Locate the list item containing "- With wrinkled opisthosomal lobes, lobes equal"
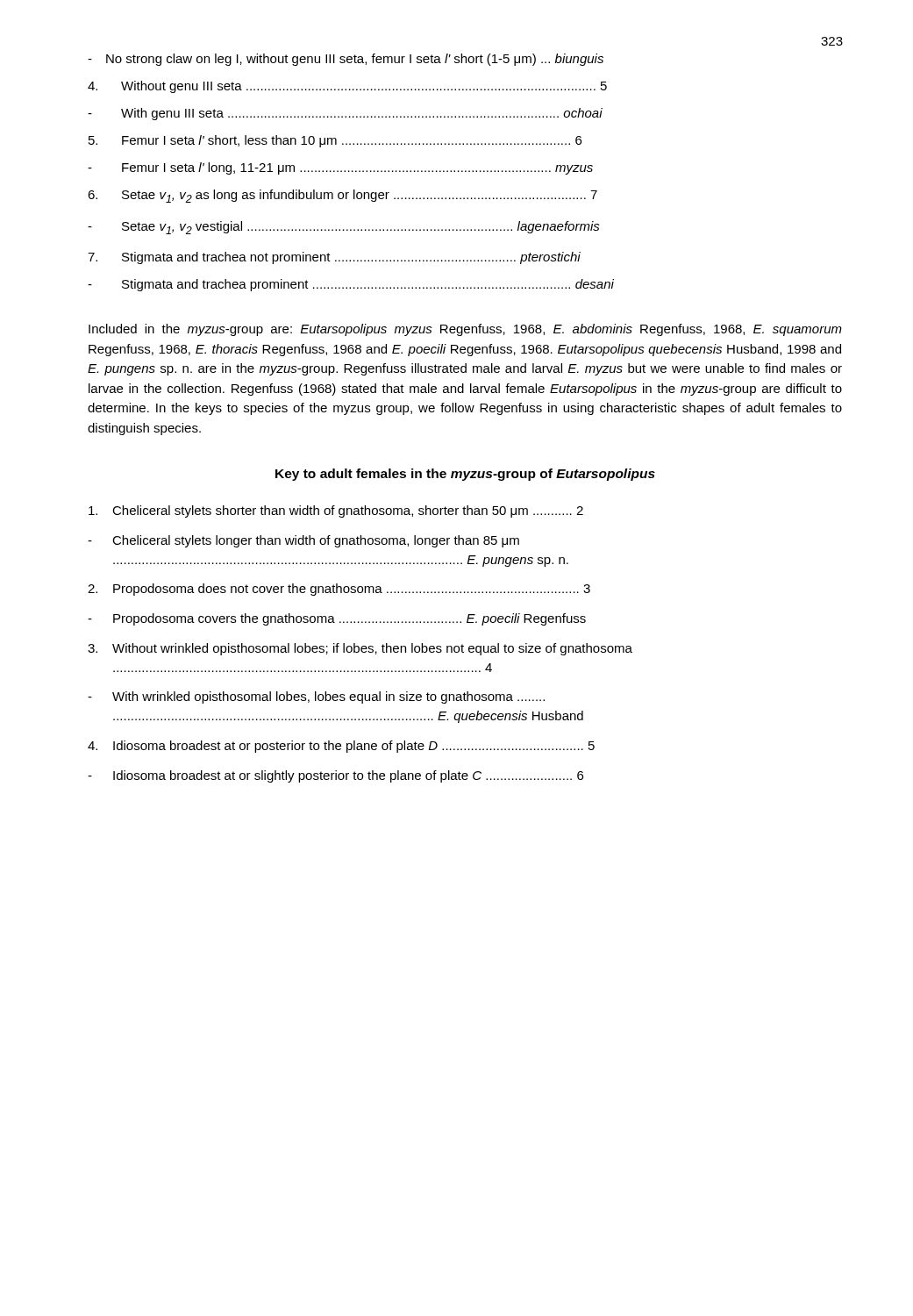This screenshot has width=913, height=1316. tap(465, 706)
